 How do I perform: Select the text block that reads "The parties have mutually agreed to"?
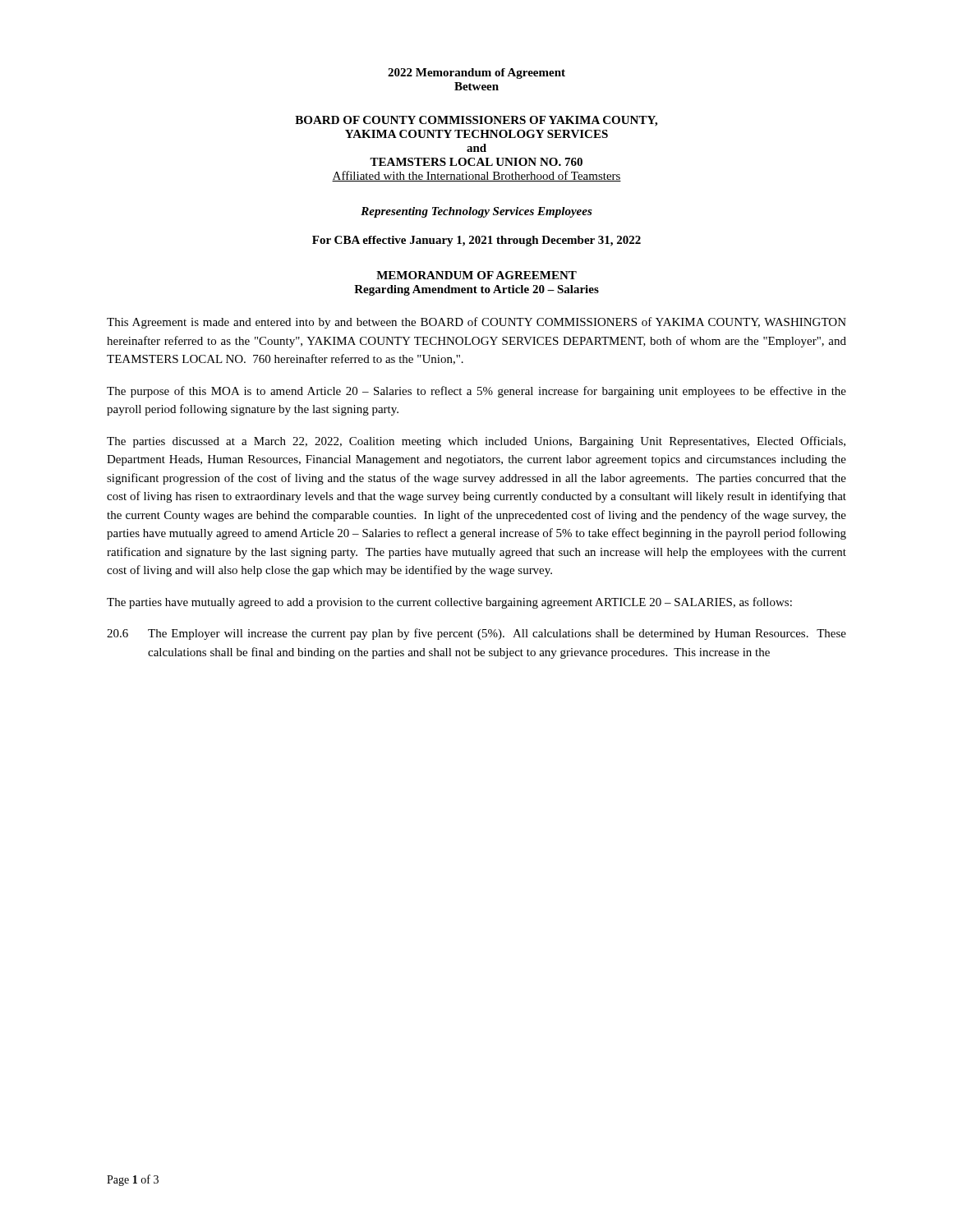click(x=476, y=602)
